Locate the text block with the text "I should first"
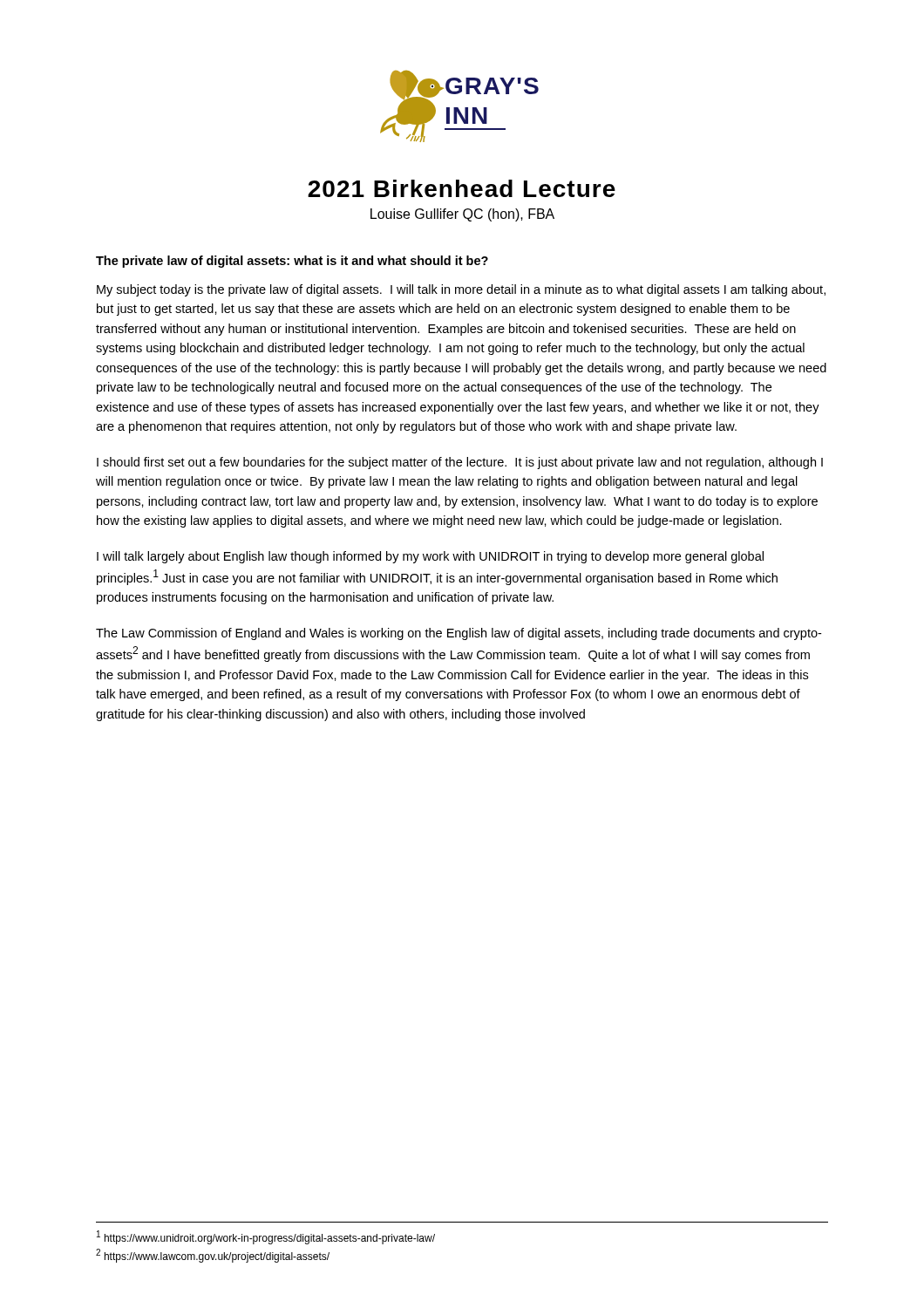Screen dimensions: 1308x924 (460, 491)
